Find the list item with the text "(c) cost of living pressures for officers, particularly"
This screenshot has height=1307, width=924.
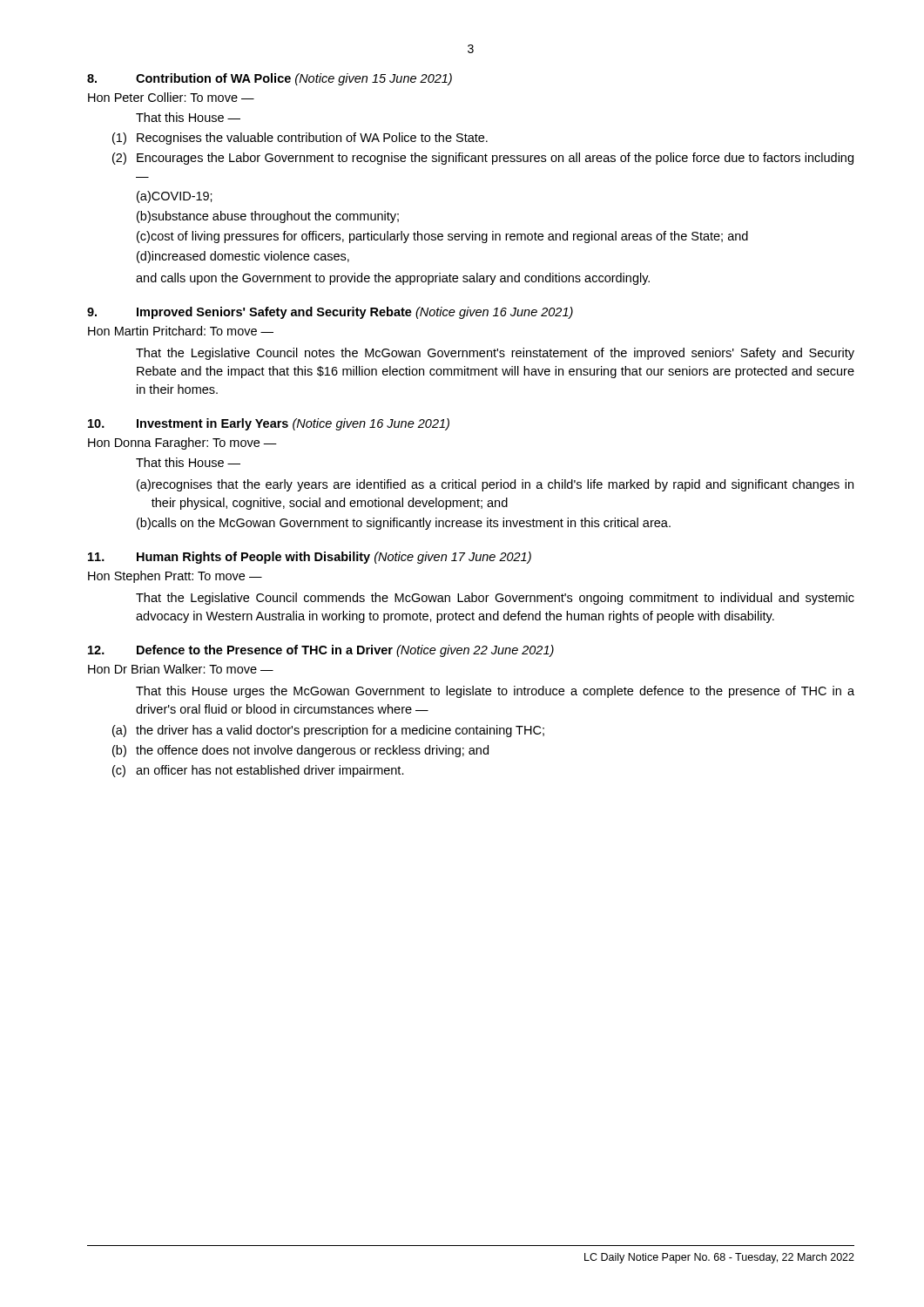(x=471, y=237)
